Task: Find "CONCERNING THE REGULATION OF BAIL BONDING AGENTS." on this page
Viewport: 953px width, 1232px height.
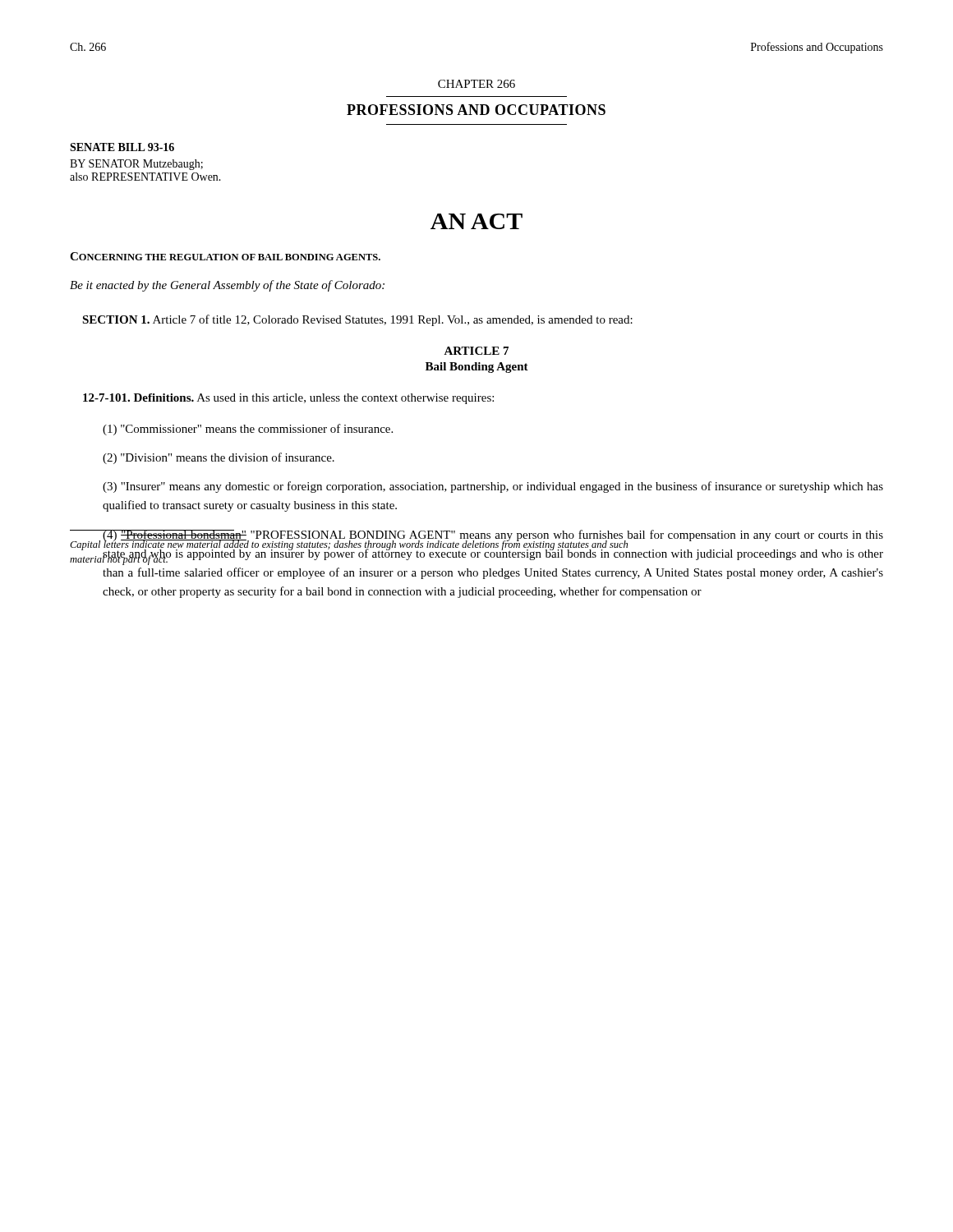Action: 225,256
